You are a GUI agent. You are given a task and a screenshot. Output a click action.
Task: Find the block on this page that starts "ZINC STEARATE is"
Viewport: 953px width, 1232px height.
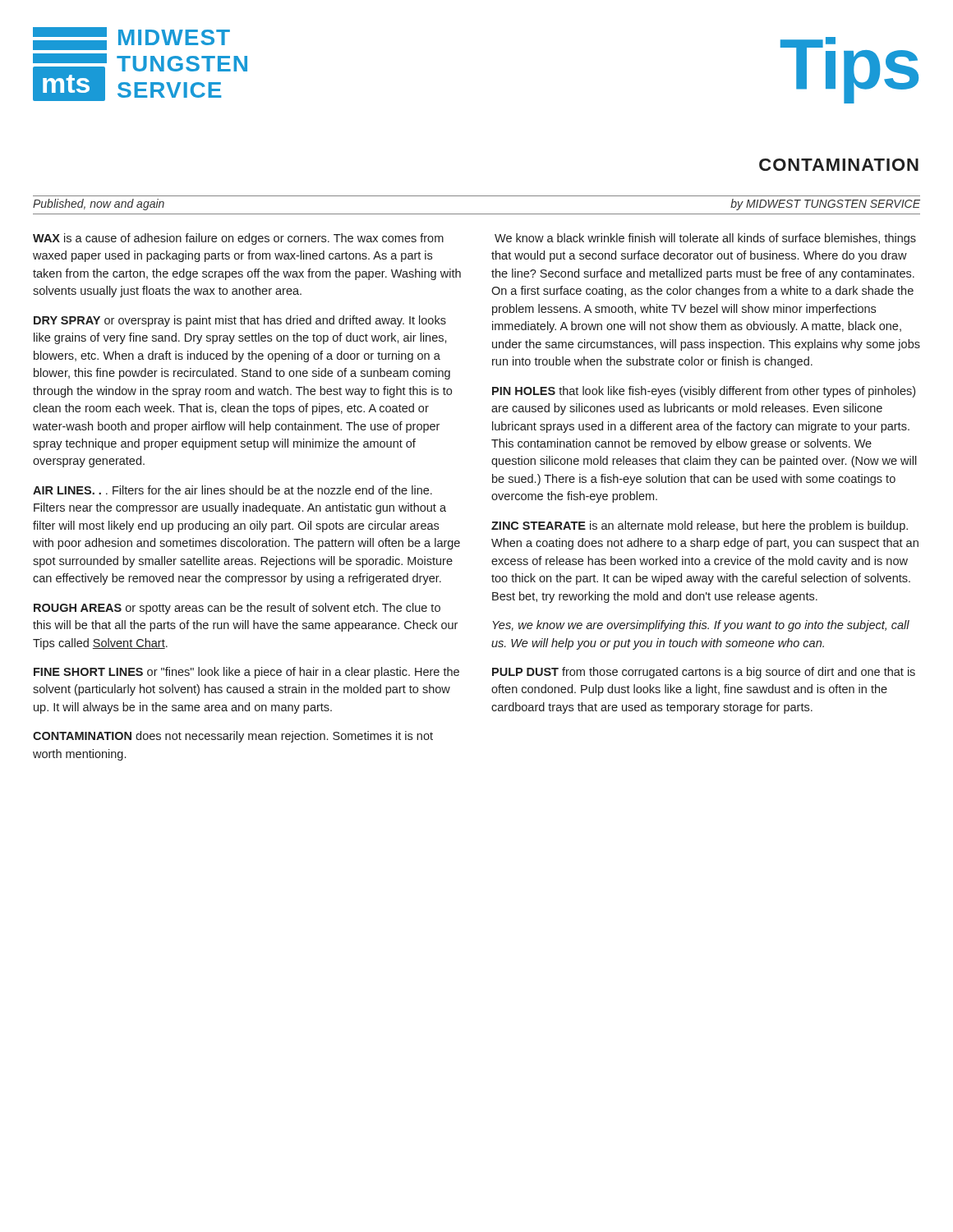click(x=705, y=561)
